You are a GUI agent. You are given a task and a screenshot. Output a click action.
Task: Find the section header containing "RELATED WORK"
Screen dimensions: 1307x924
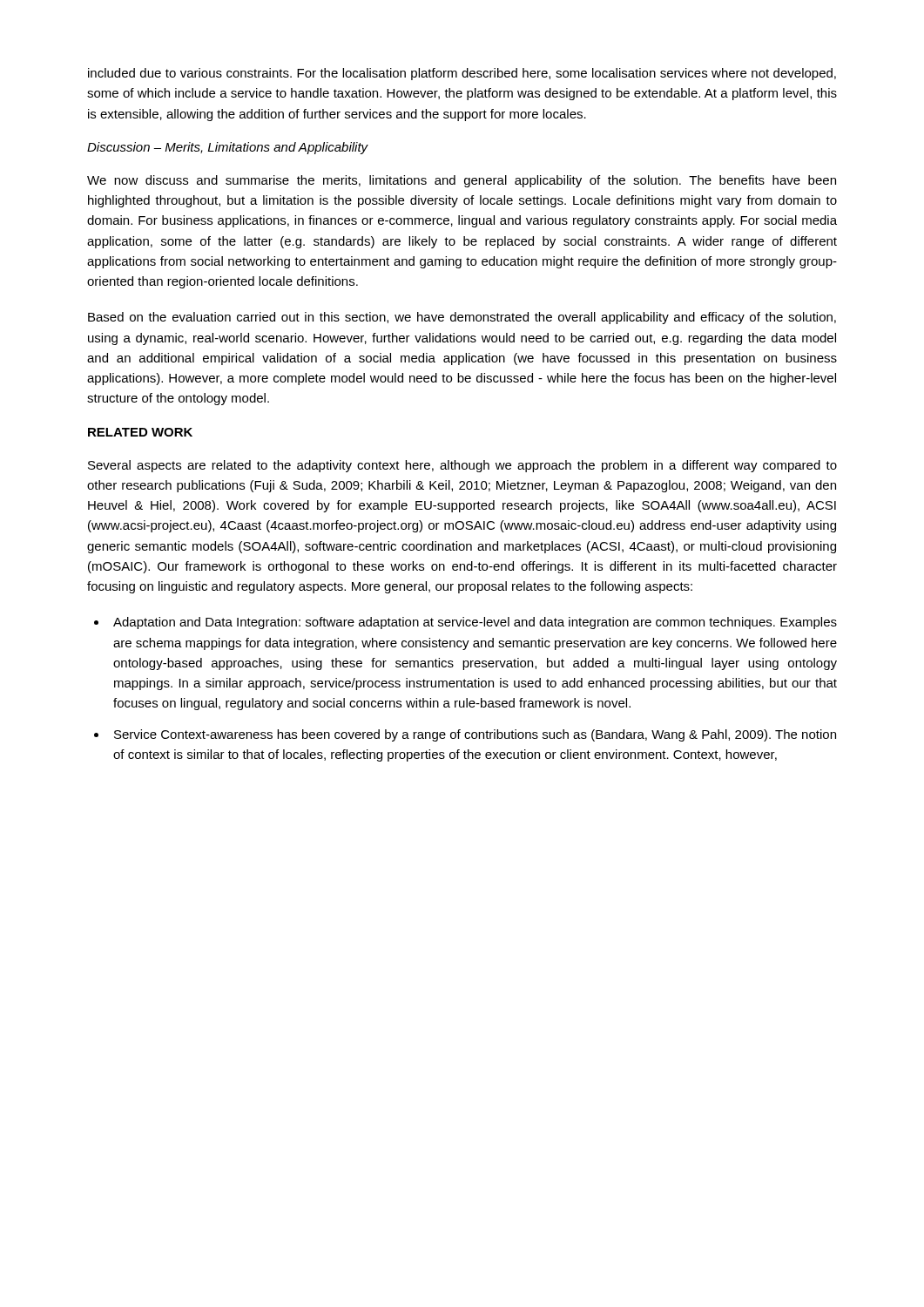[x=140, y=431]
